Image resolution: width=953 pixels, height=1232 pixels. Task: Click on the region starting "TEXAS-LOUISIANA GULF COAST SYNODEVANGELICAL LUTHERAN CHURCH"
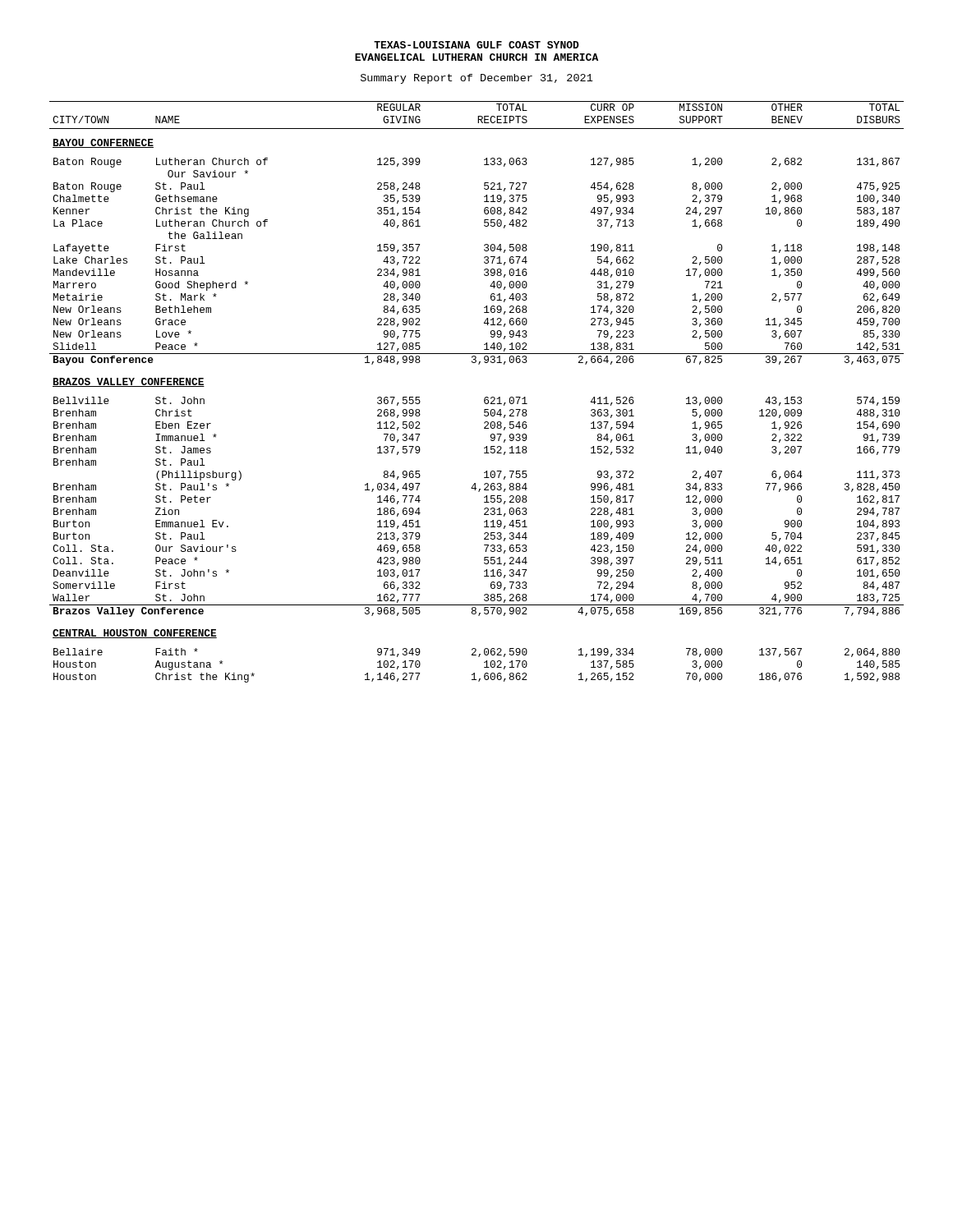pyautogui.click(x=476, y=52)
